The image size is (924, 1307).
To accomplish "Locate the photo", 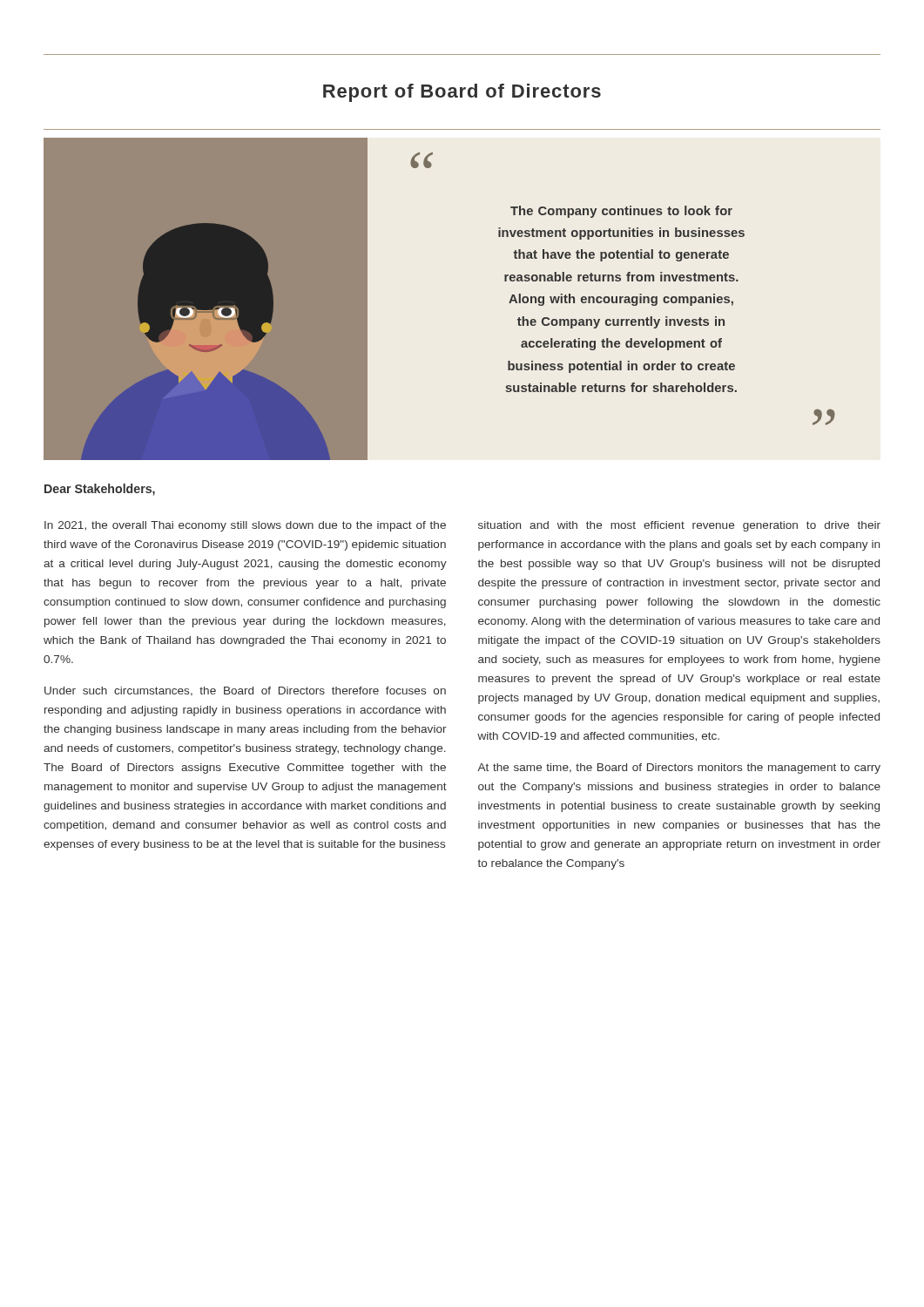I will 205,299.
